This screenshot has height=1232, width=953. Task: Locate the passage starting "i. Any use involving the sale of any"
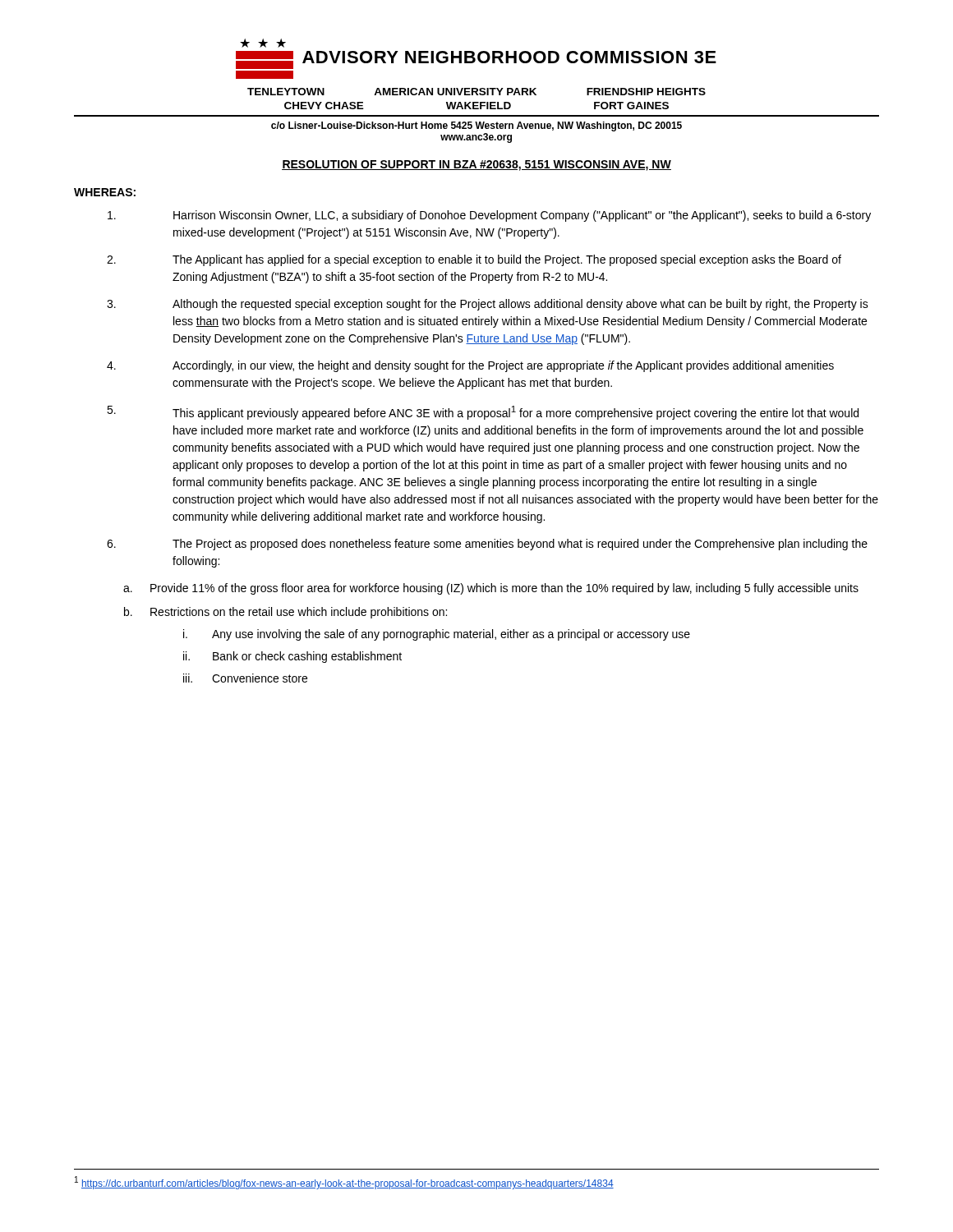click(x=531, y=634)
